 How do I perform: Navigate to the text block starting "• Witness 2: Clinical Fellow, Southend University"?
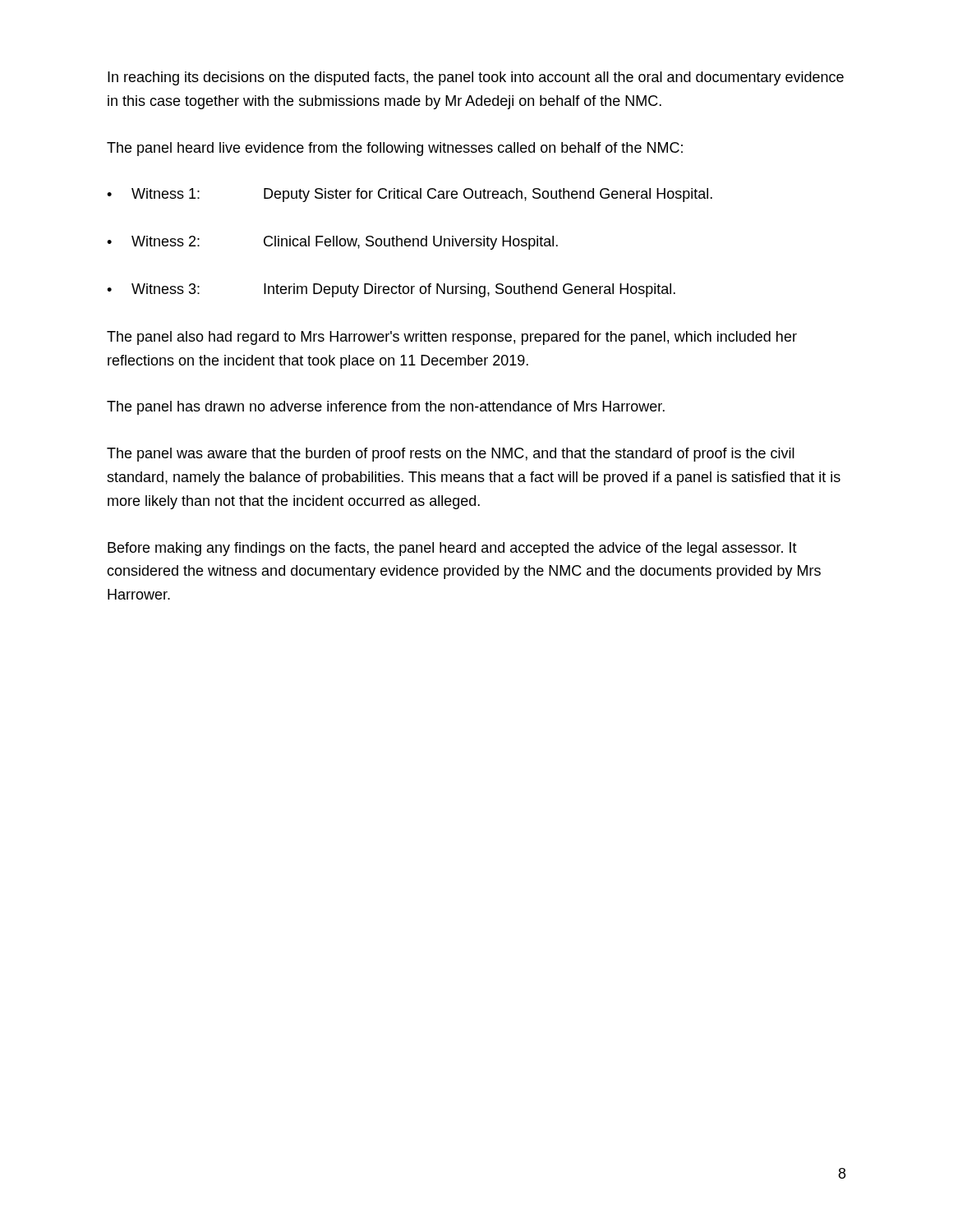476,242
